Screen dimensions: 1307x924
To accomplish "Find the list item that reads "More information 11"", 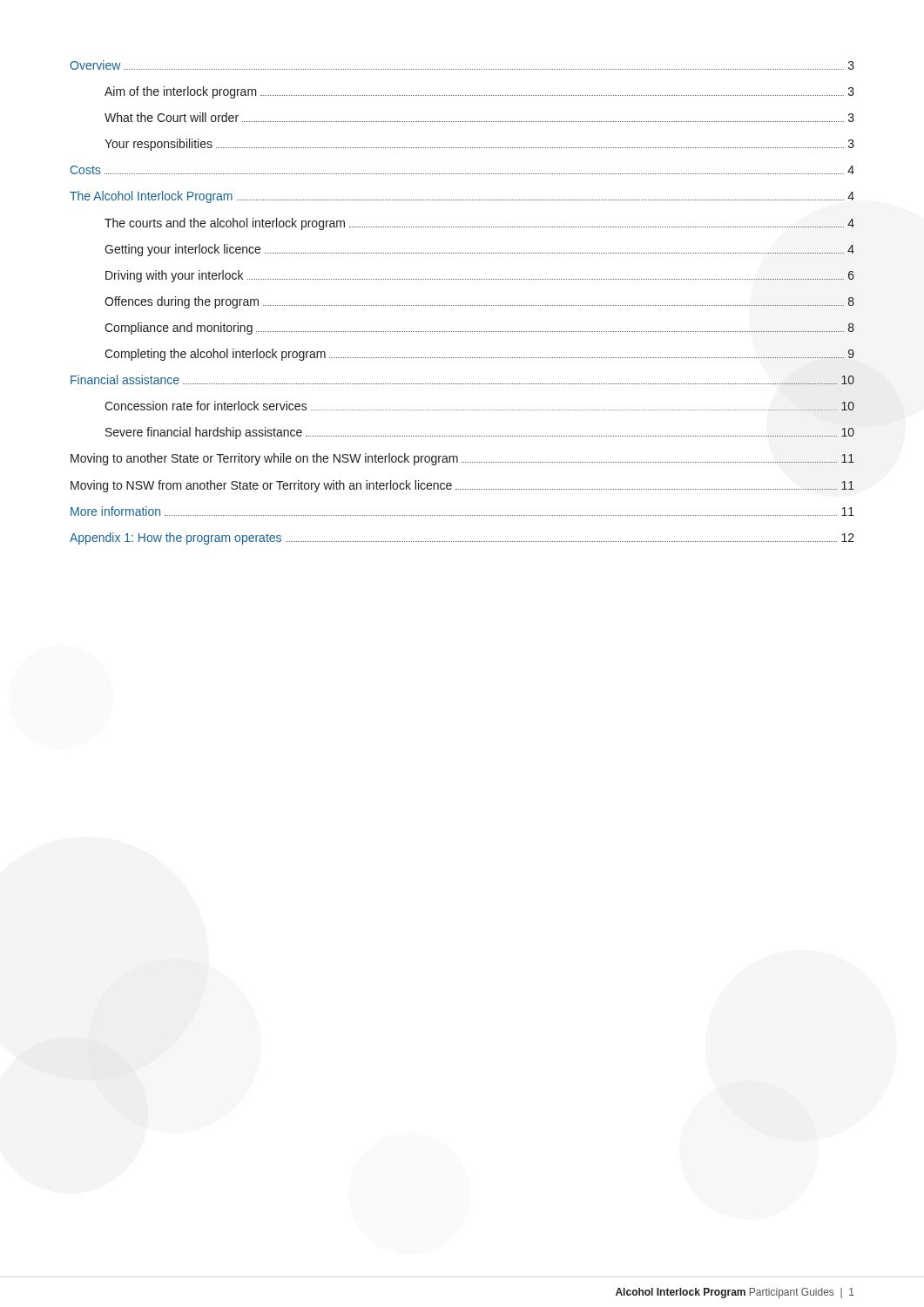I will (x=462, y=511).
